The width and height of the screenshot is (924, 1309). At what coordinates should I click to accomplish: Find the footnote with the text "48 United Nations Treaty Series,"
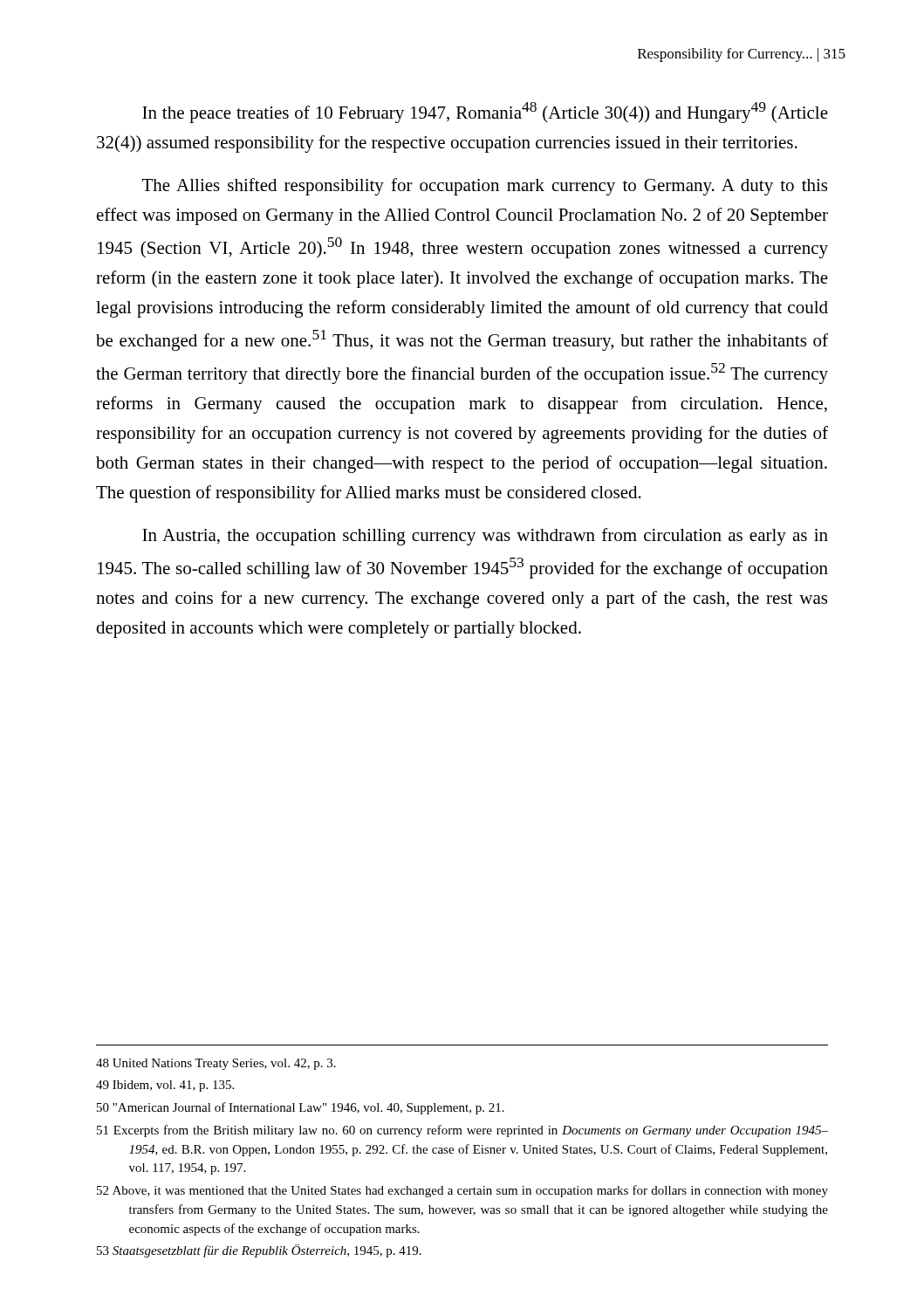216,1062
